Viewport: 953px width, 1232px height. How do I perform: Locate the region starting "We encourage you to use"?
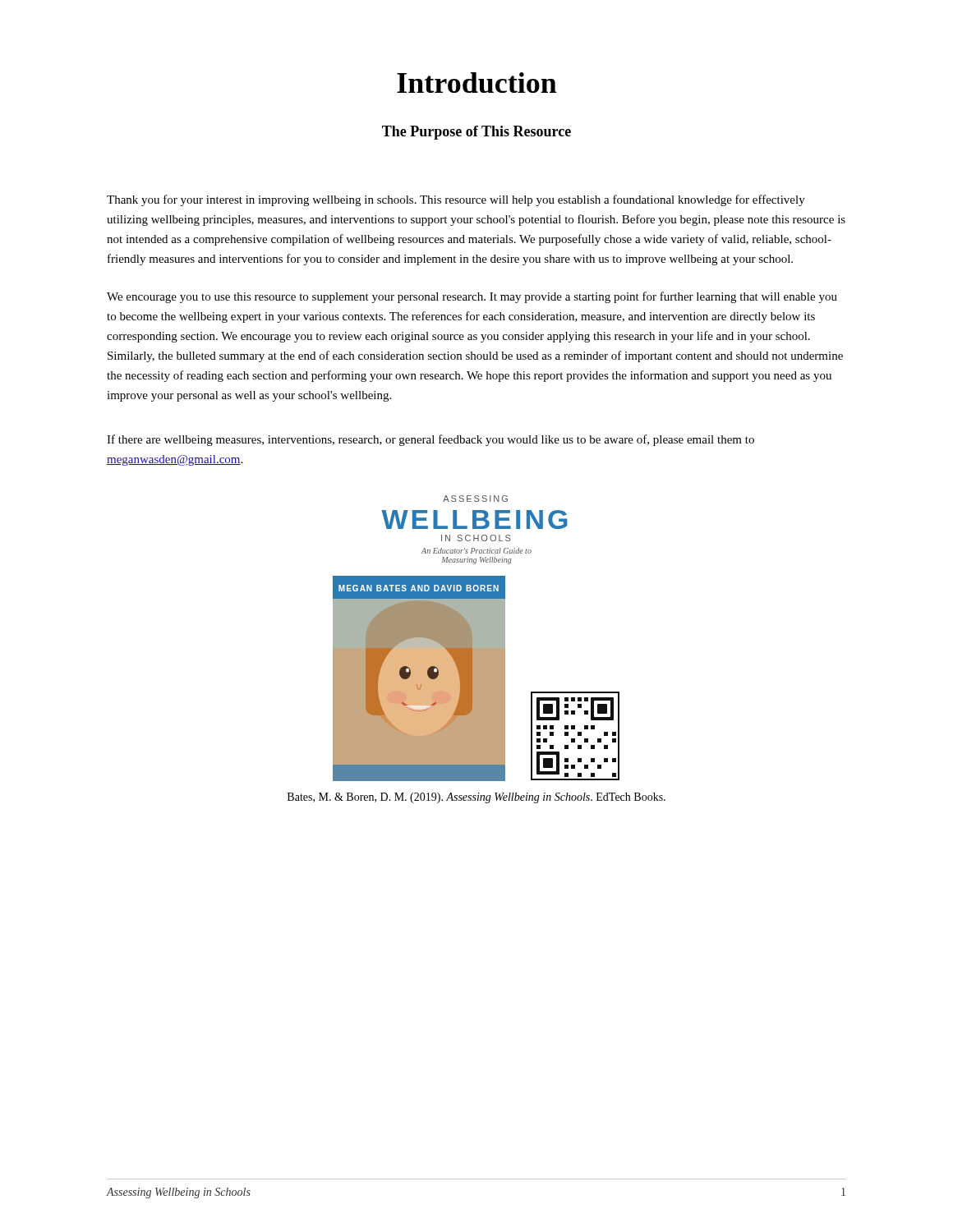point(475,346)
